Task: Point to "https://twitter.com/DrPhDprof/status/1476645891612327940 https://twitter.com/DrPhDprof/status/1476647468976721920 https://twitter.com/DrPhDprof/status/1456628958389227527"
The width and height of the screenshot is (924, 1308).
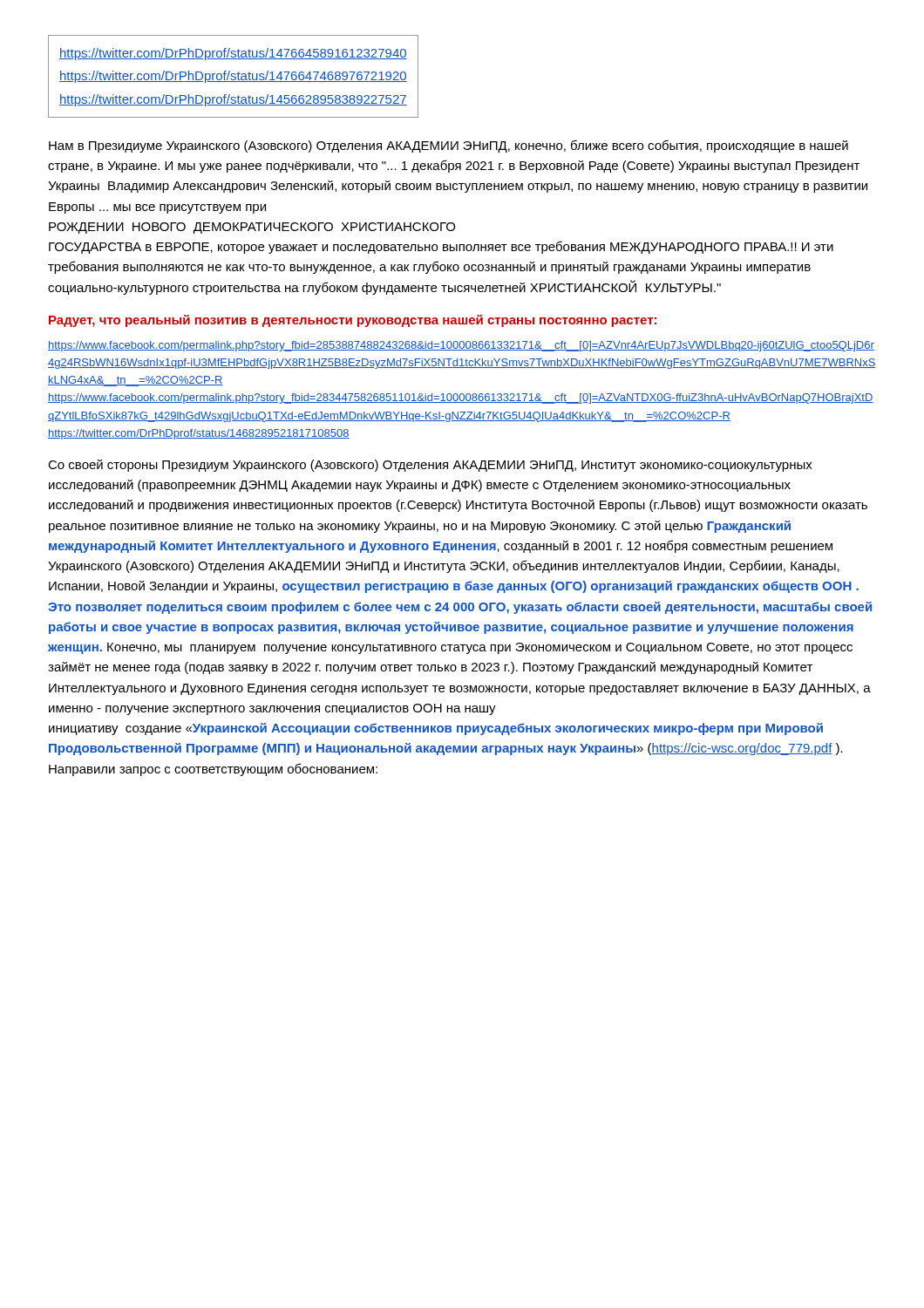Action: pos(233,76)
